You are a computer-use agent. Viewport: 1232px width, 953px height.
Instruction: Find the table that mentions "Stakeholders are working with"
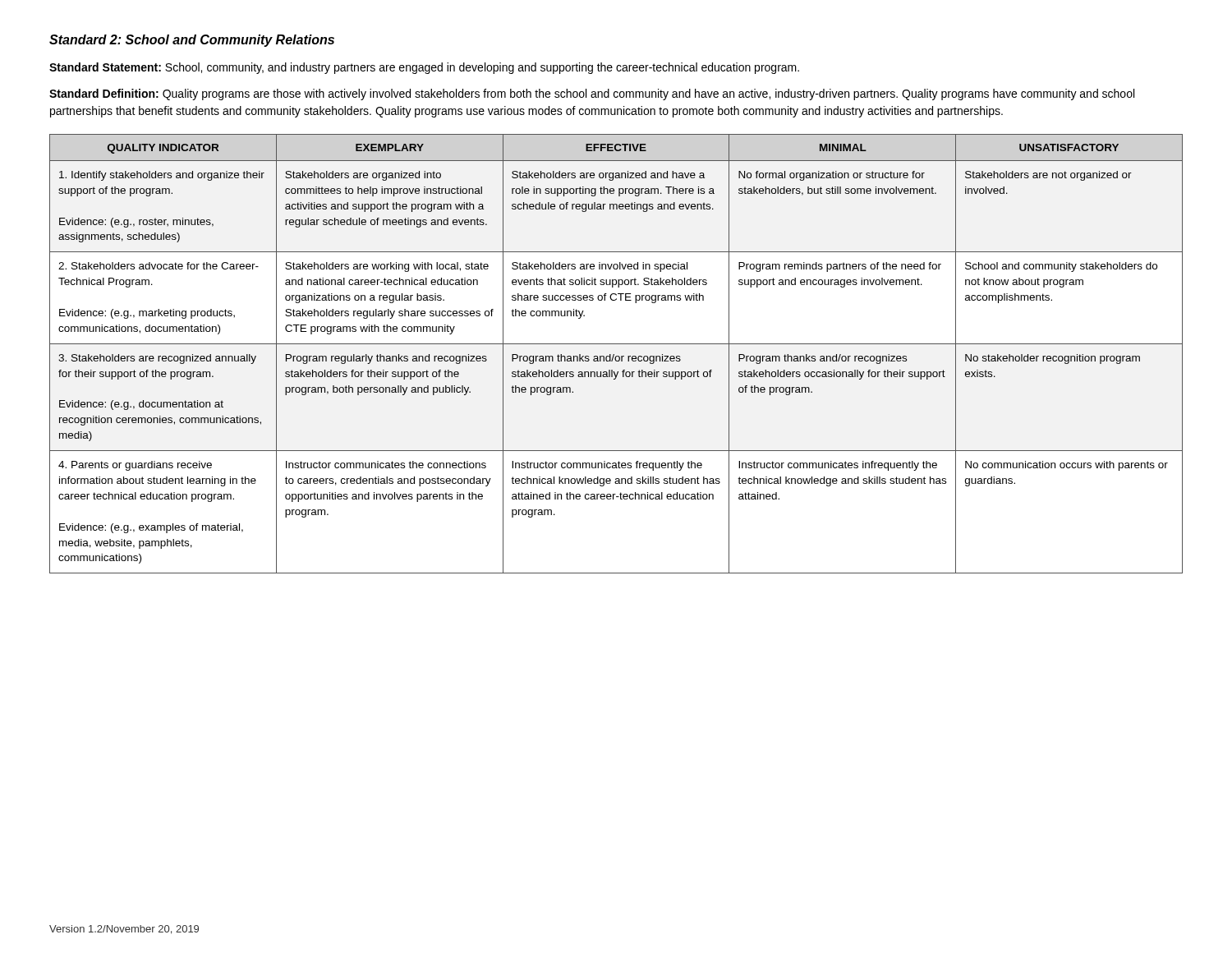point(616,354)
